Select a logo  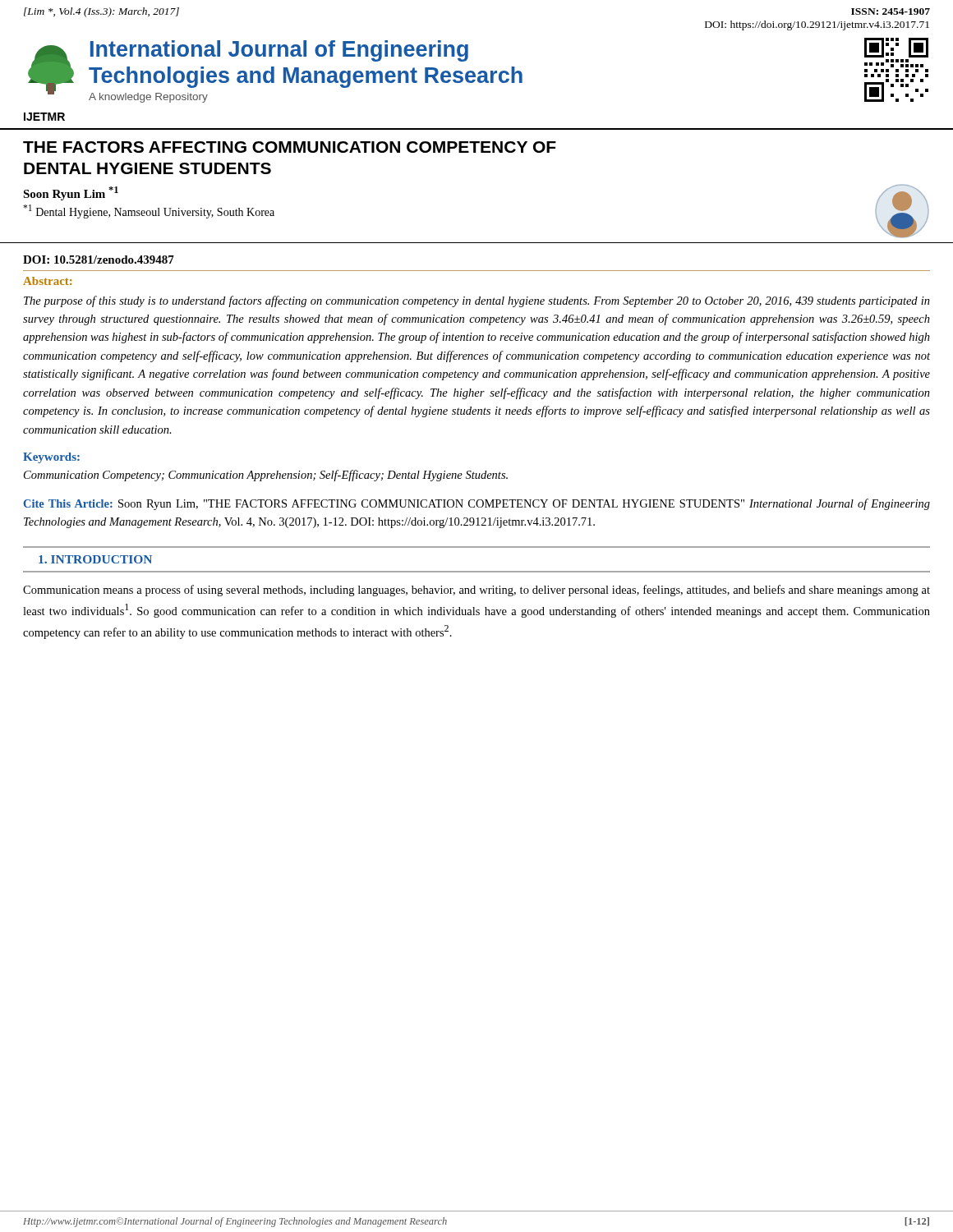pos(476,71)
